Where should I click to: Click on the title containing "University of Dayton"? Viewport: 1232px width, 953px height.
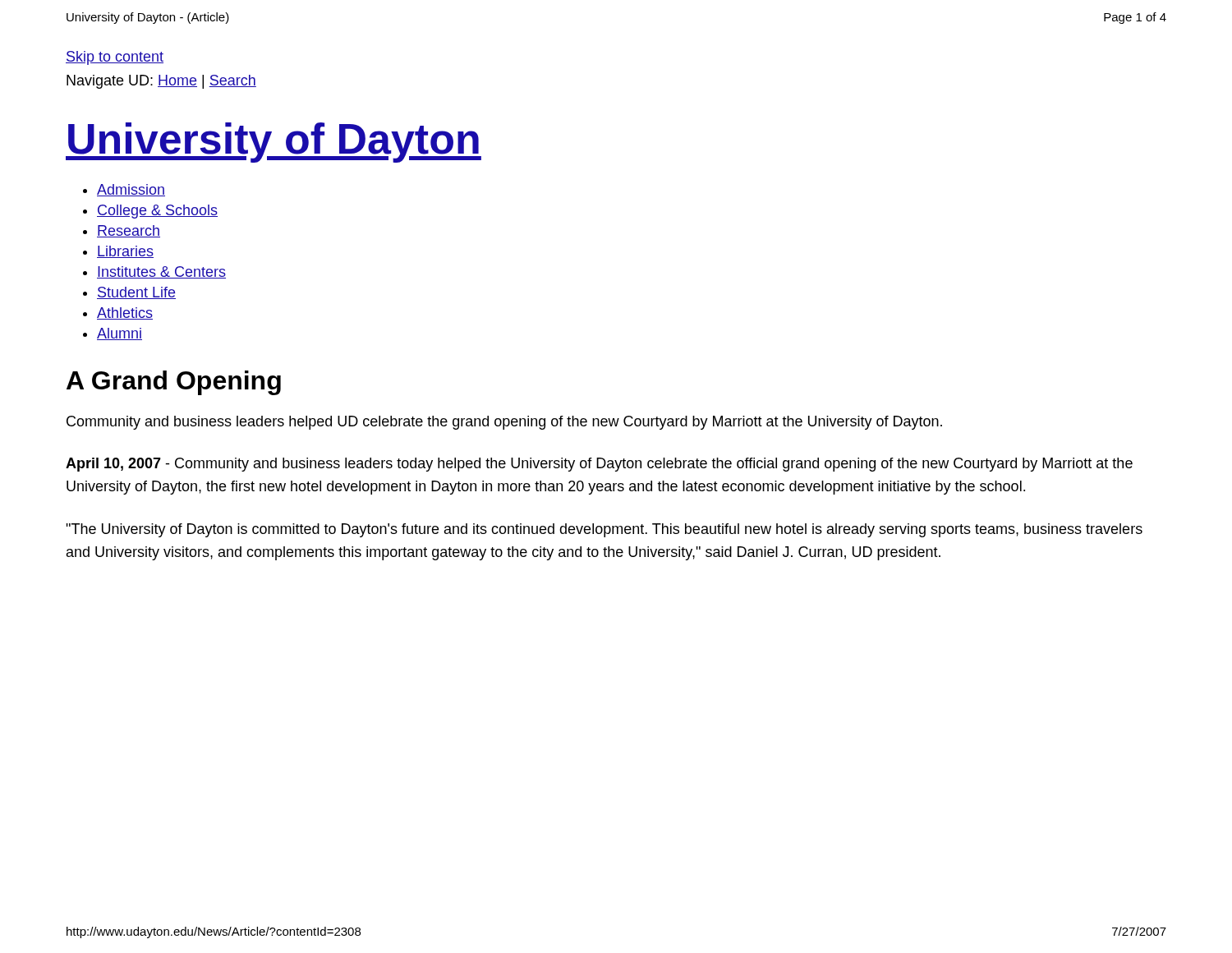(x=273, y=139)
